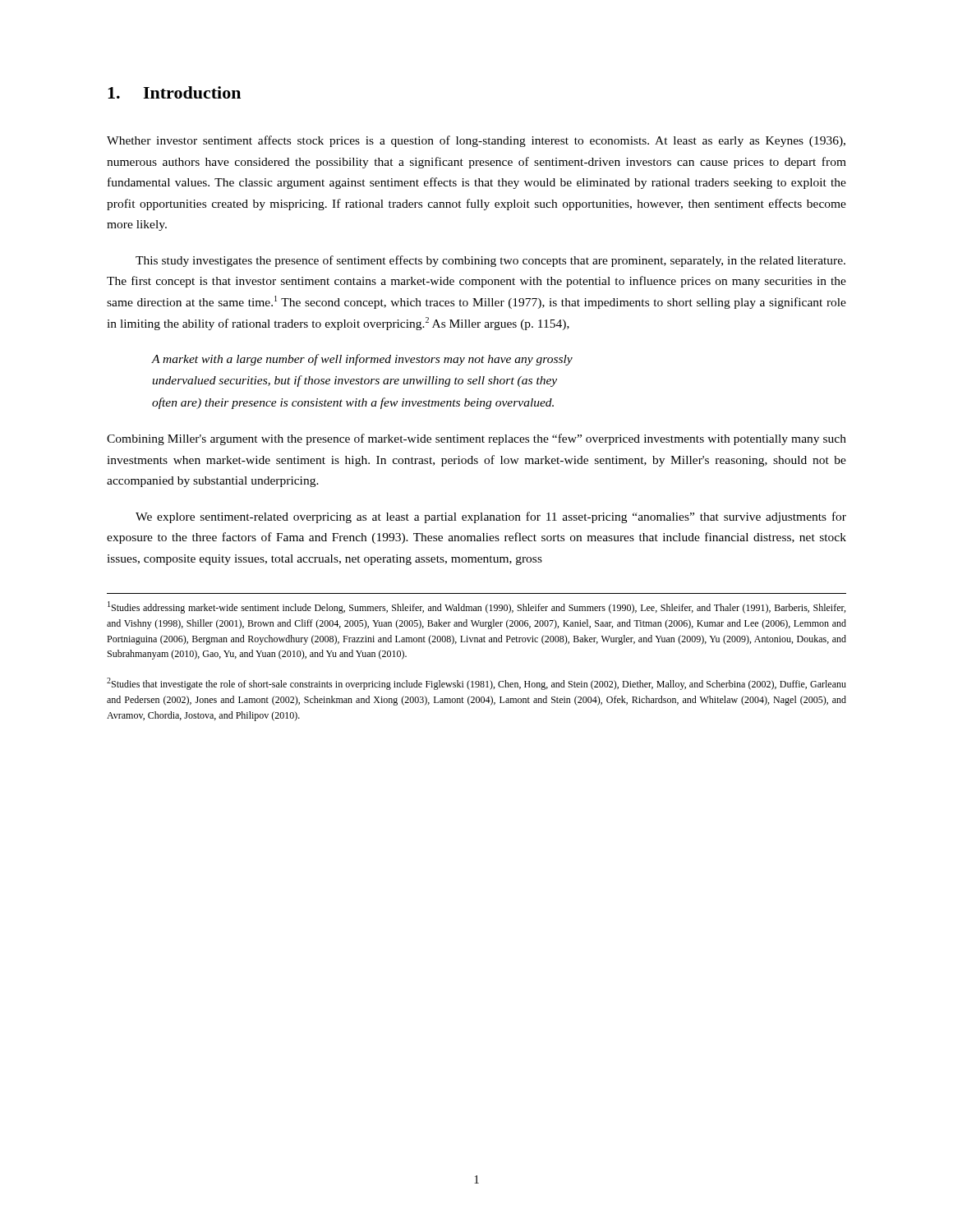Locate a footnote
Screen dimensions: 1232x953
coord(476,660)
